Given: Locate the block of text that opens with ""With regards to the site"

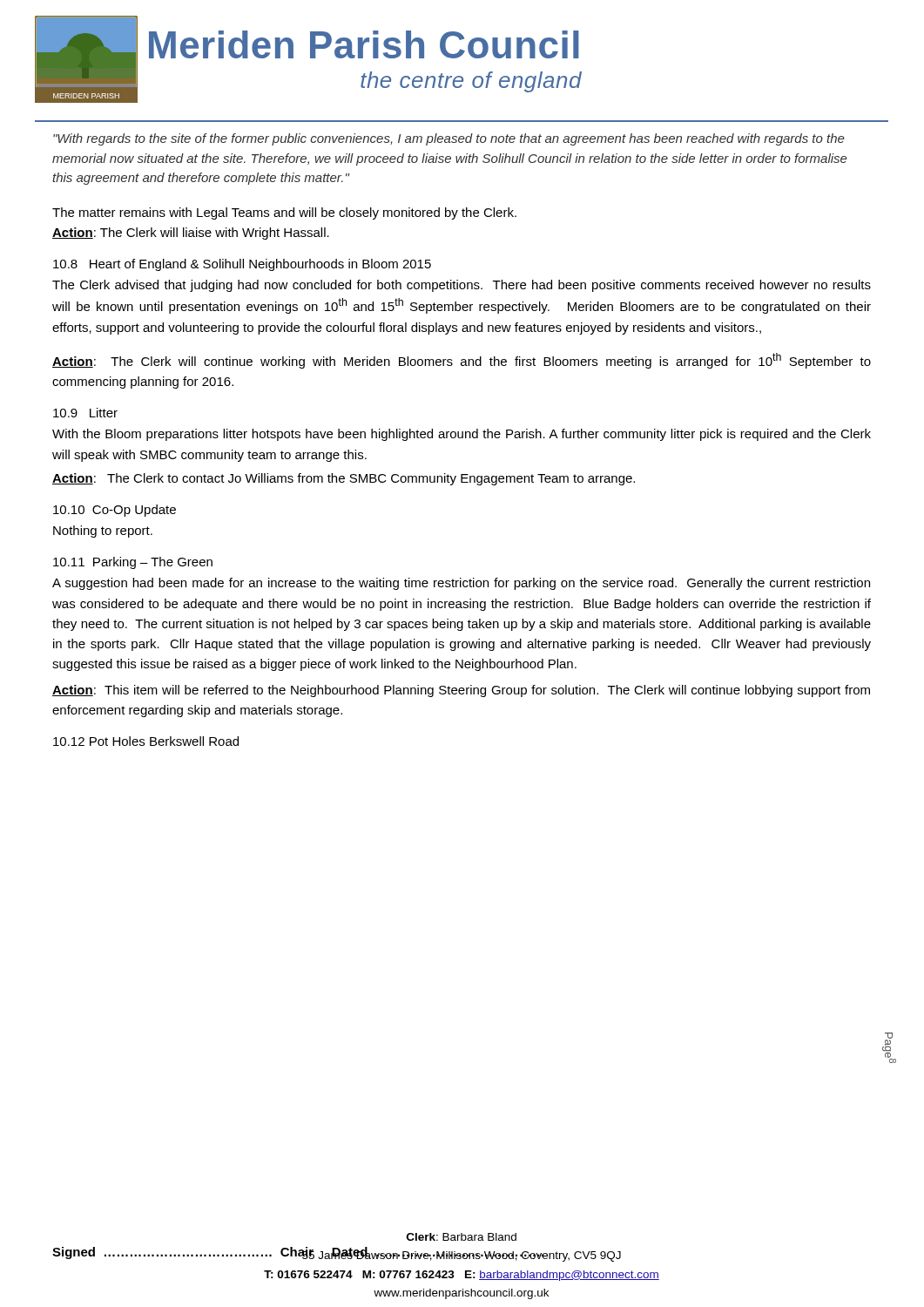Looking at the screenshot, I should pos(450,158).
